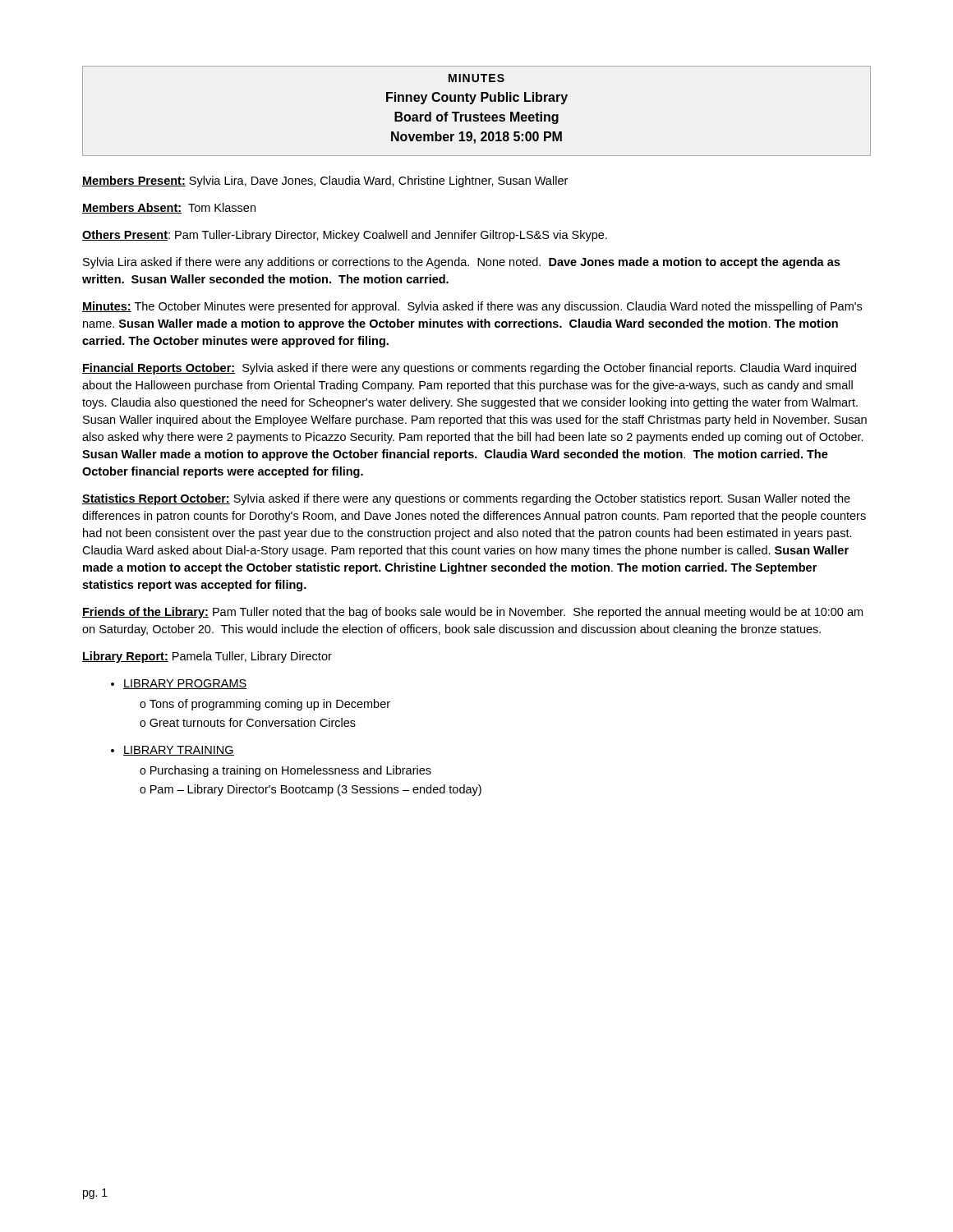Viewport: 953px width, 1232px height.
Task: Click the passage that begins "Library Report: Pamela Tuller,"
Action: [x=207, y=657]
